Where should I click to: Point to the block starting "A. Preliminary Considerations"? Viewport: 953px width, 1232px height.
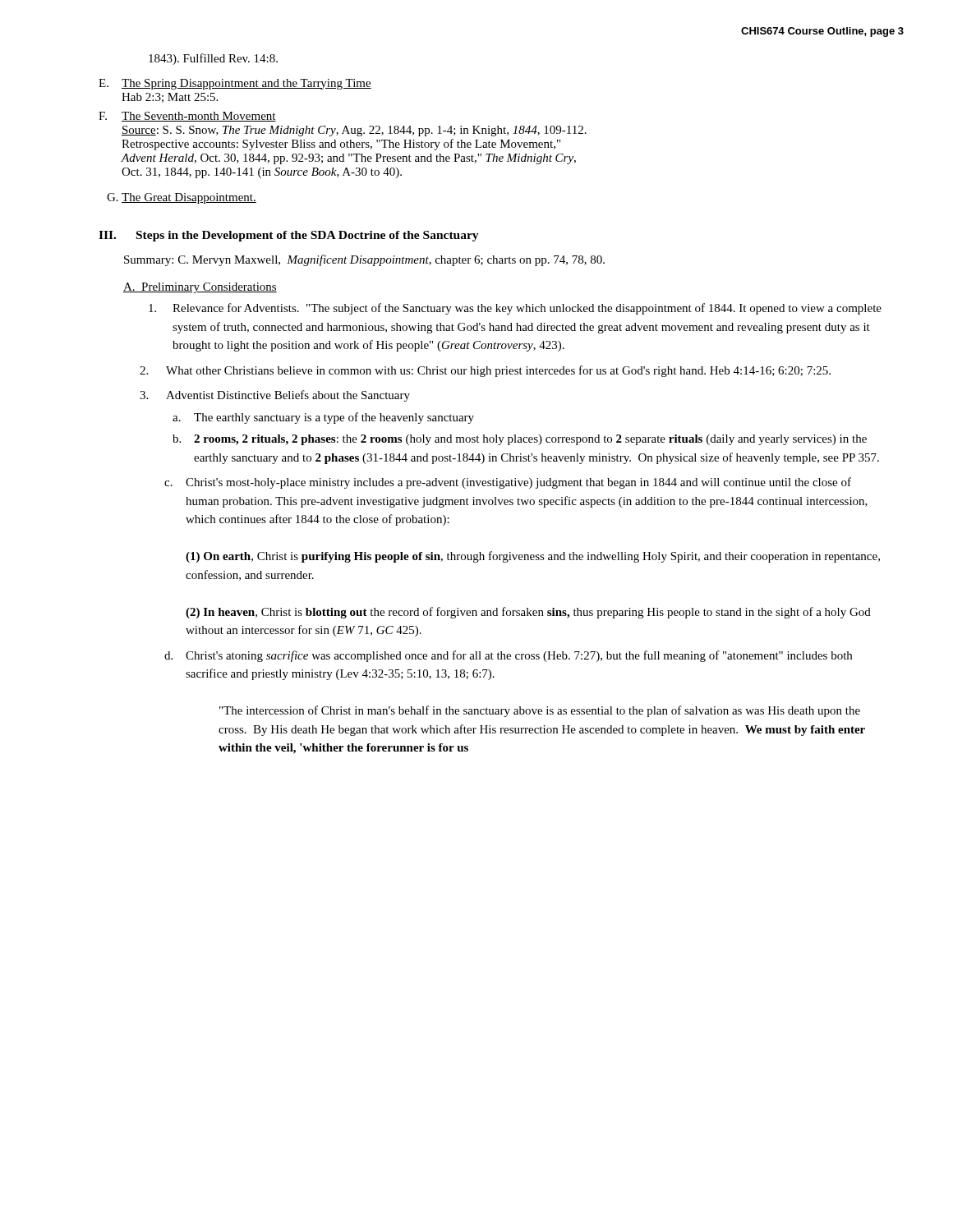(x=200, y=287)
